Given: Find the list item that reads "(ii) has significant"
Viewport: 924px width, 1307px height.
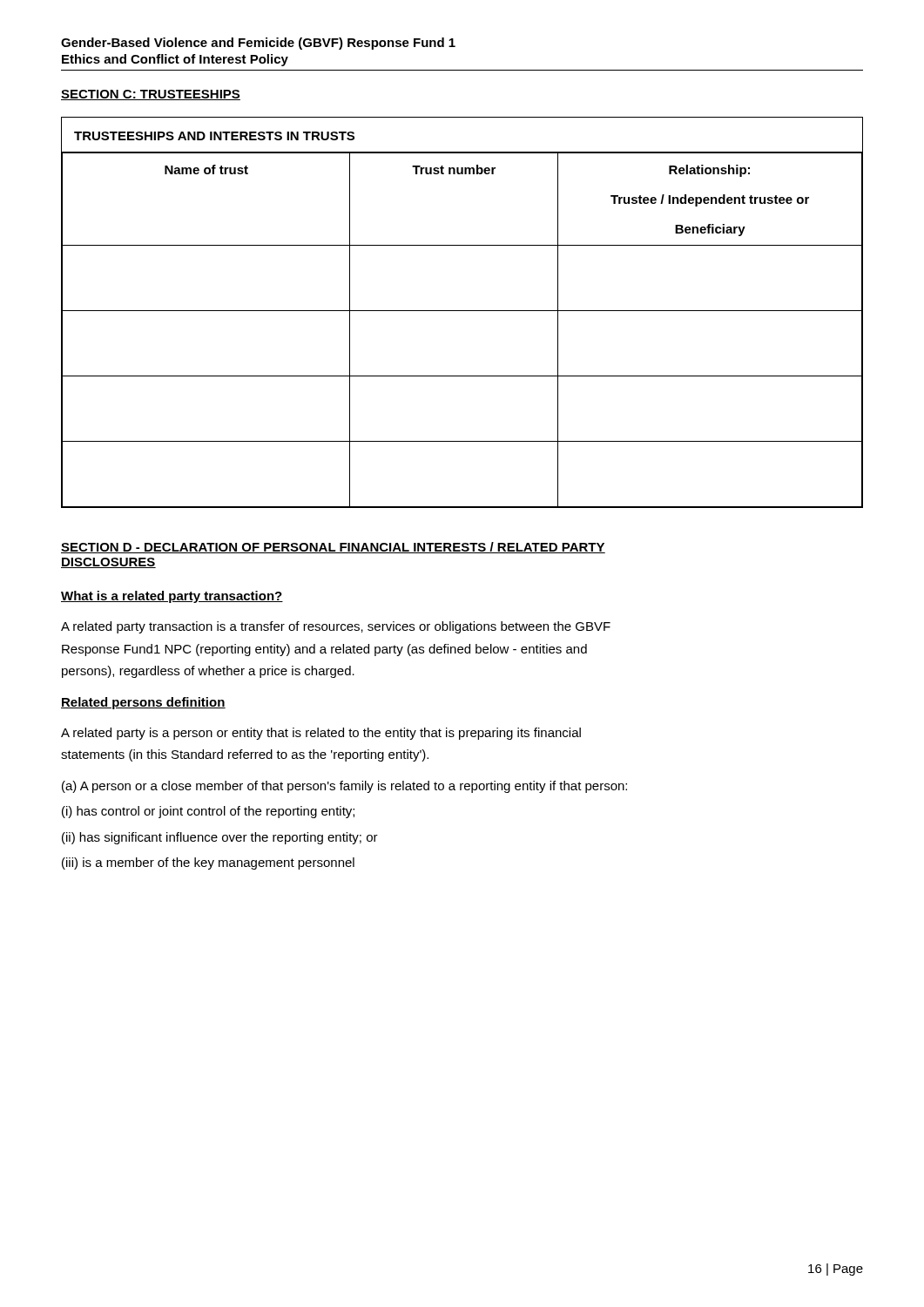Looking at the screenshot, I should pyautogui.click(x=219, y=836).
